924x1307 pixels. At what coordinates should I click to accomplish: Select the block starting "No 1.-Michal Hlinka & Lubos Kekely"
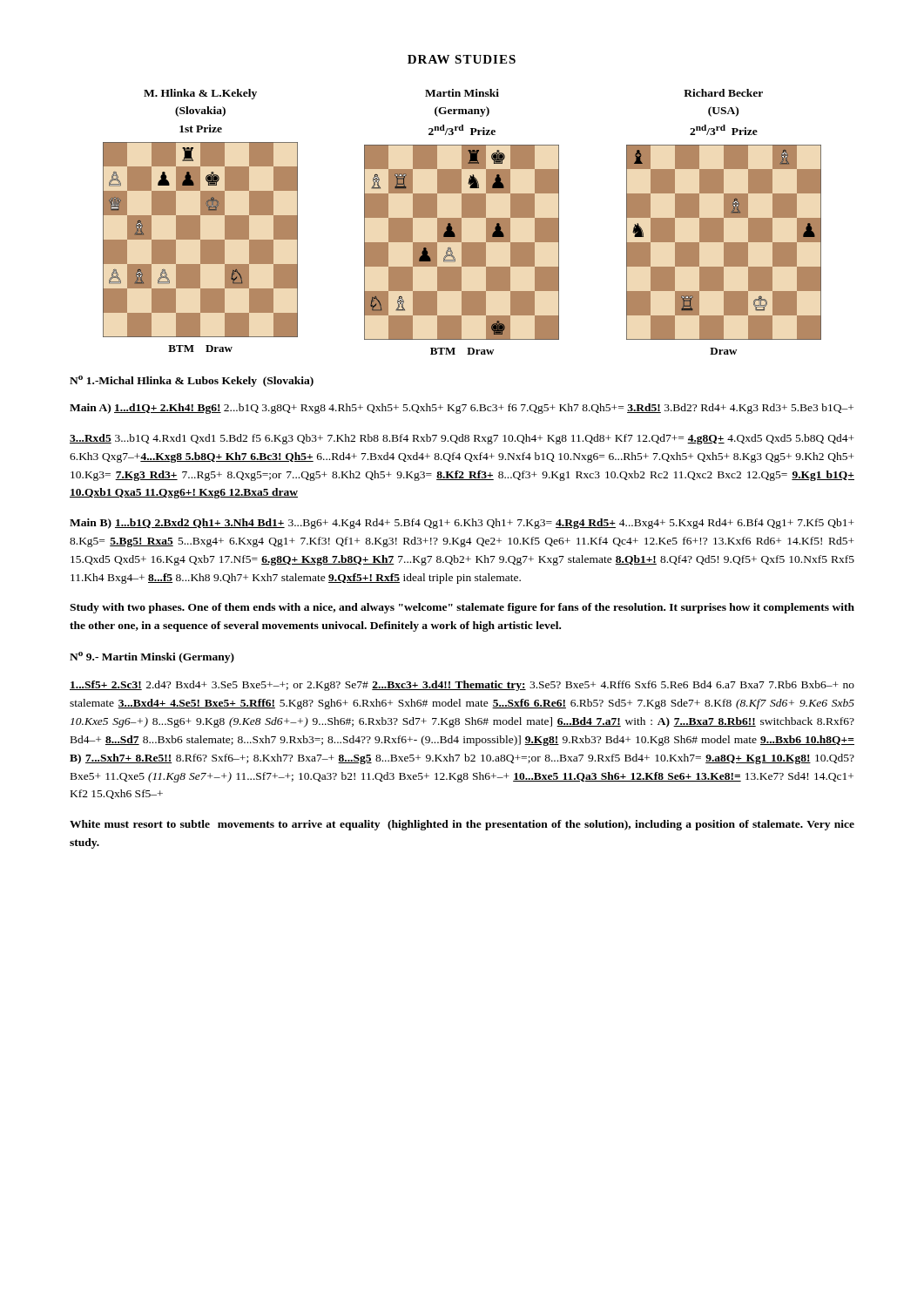(x=192, y=379)
